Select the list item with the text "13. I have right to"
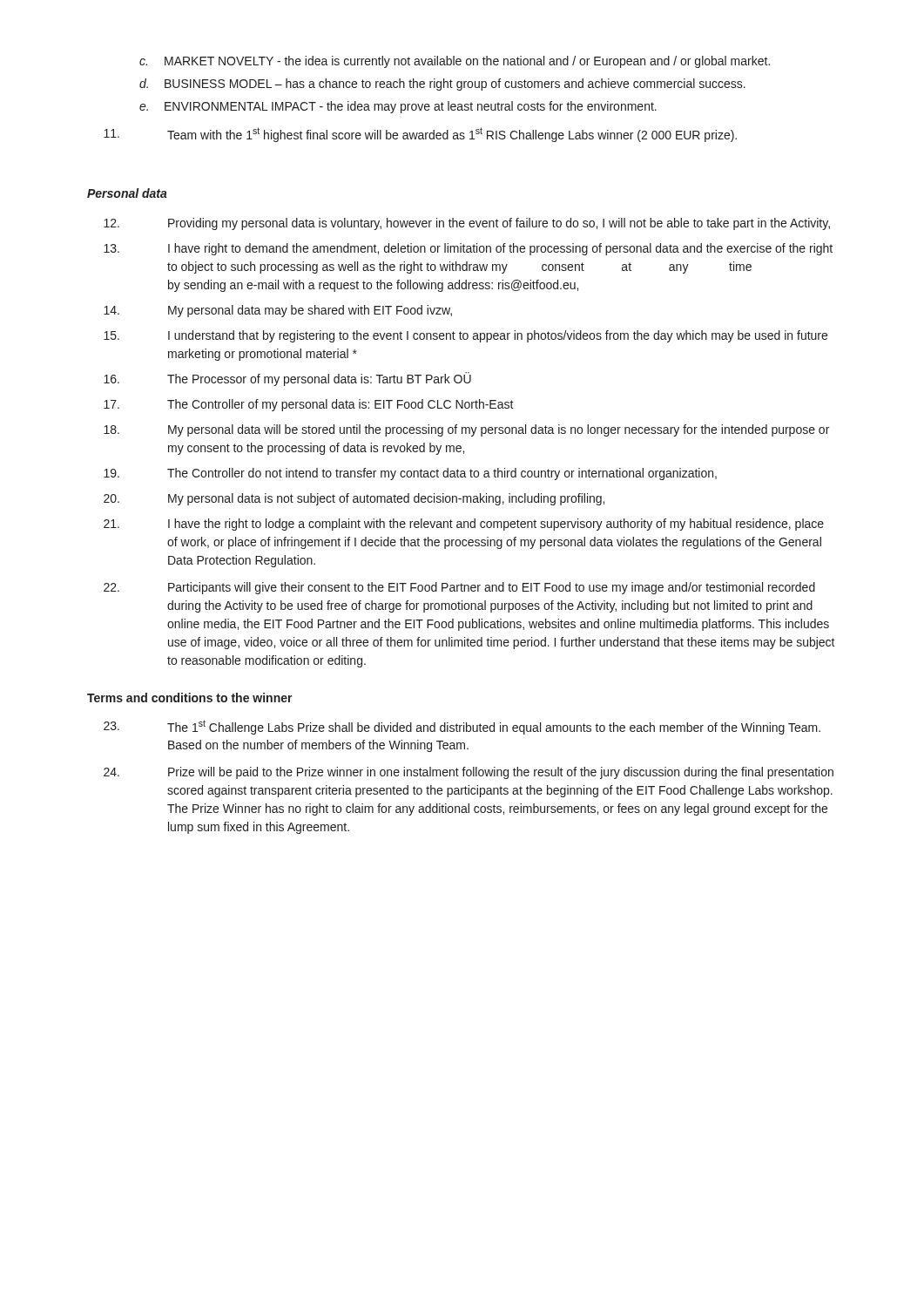This screenshot has width=924, height=1307. 462,267
